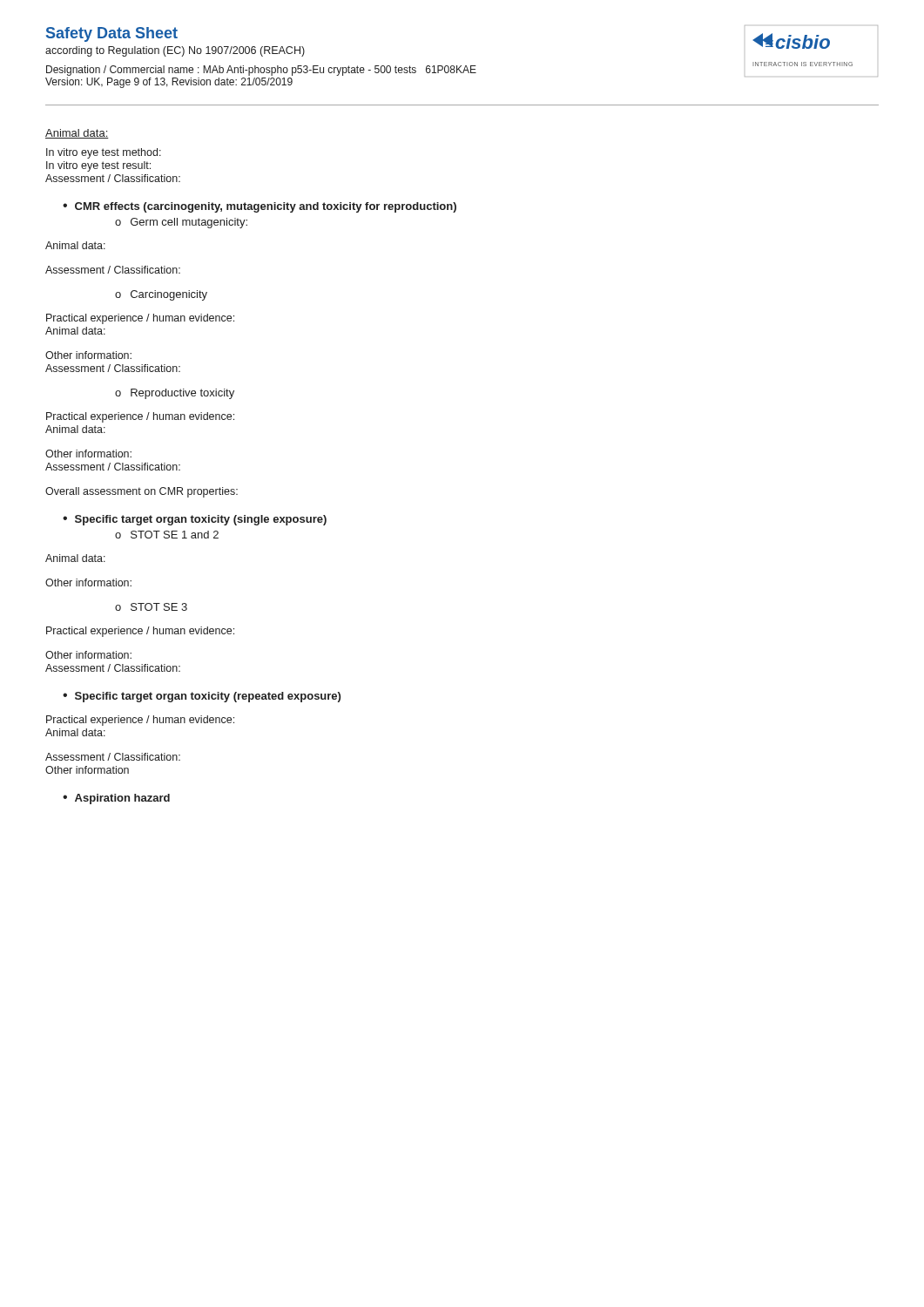The height and width of the screenshot is (1307, 924).
Task: Locate the passage starting "Safety Data Sheet"
Action: click(x=111, y=33)
